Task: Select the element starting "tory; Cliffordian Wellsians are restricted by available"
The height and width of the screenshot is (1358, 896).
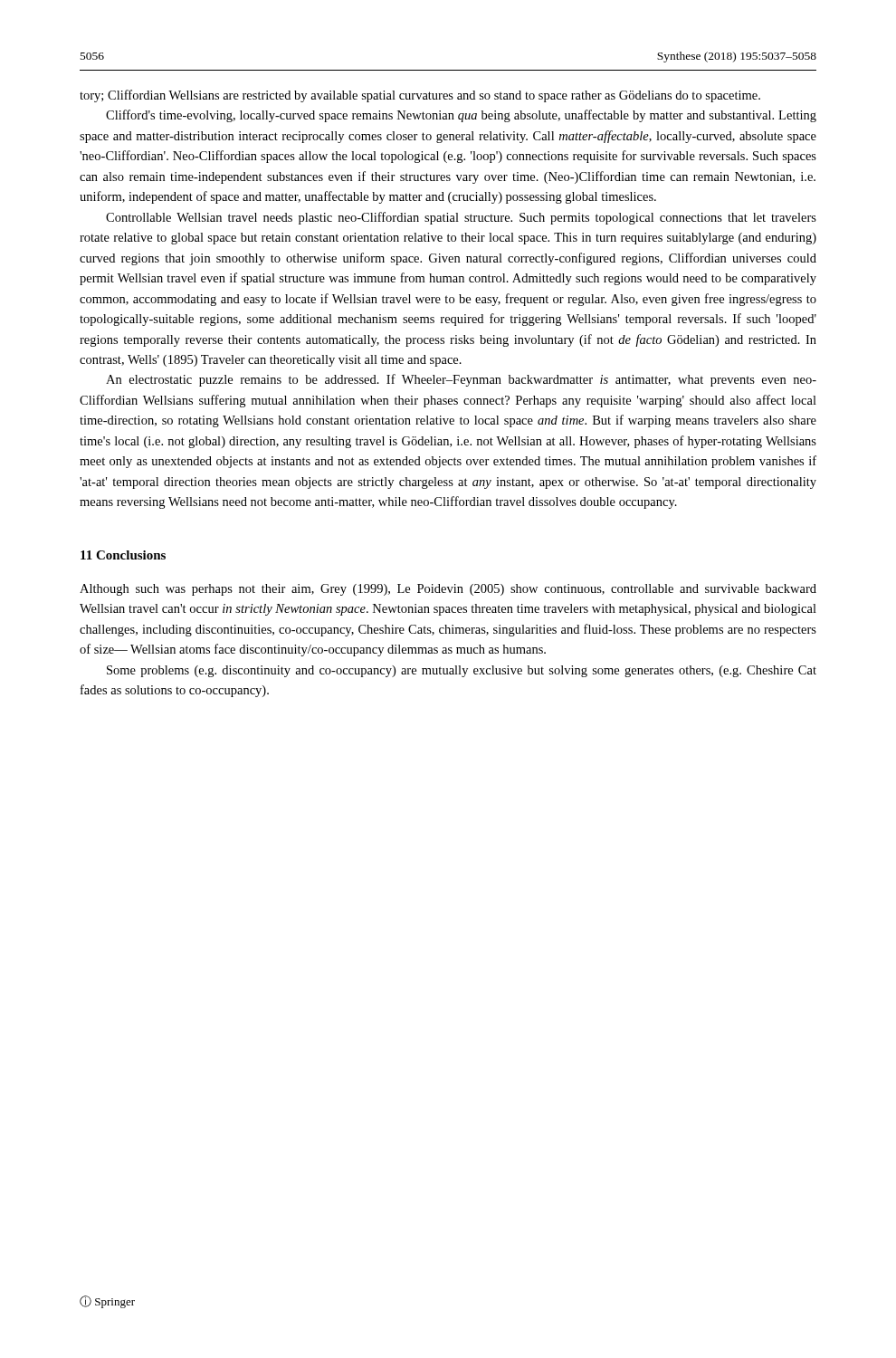Action: (448, 95)
